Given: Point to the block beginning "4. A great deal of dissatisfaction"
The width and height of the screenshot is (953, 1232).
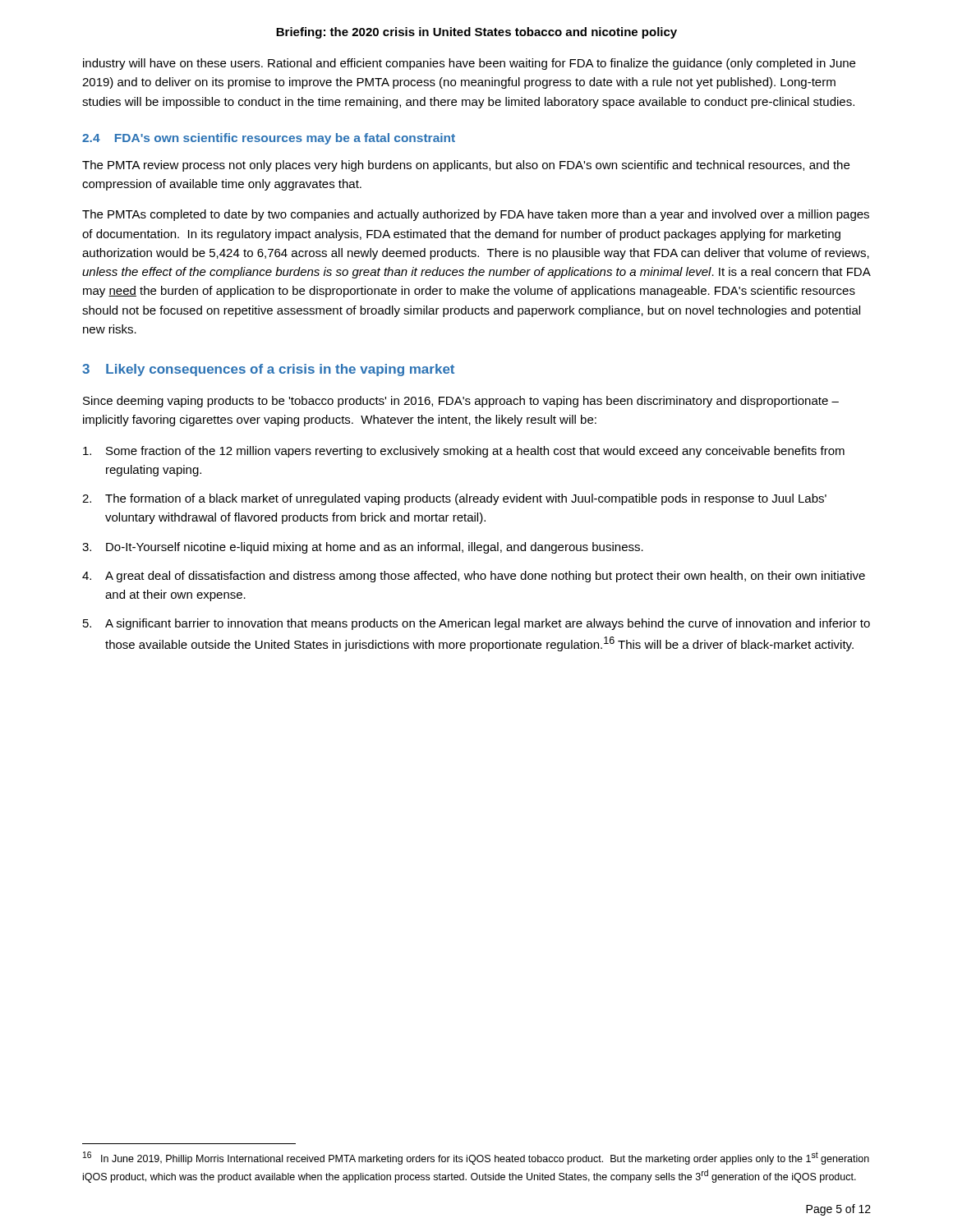Looking at the screenshot, I should click(x=476, y=585).
